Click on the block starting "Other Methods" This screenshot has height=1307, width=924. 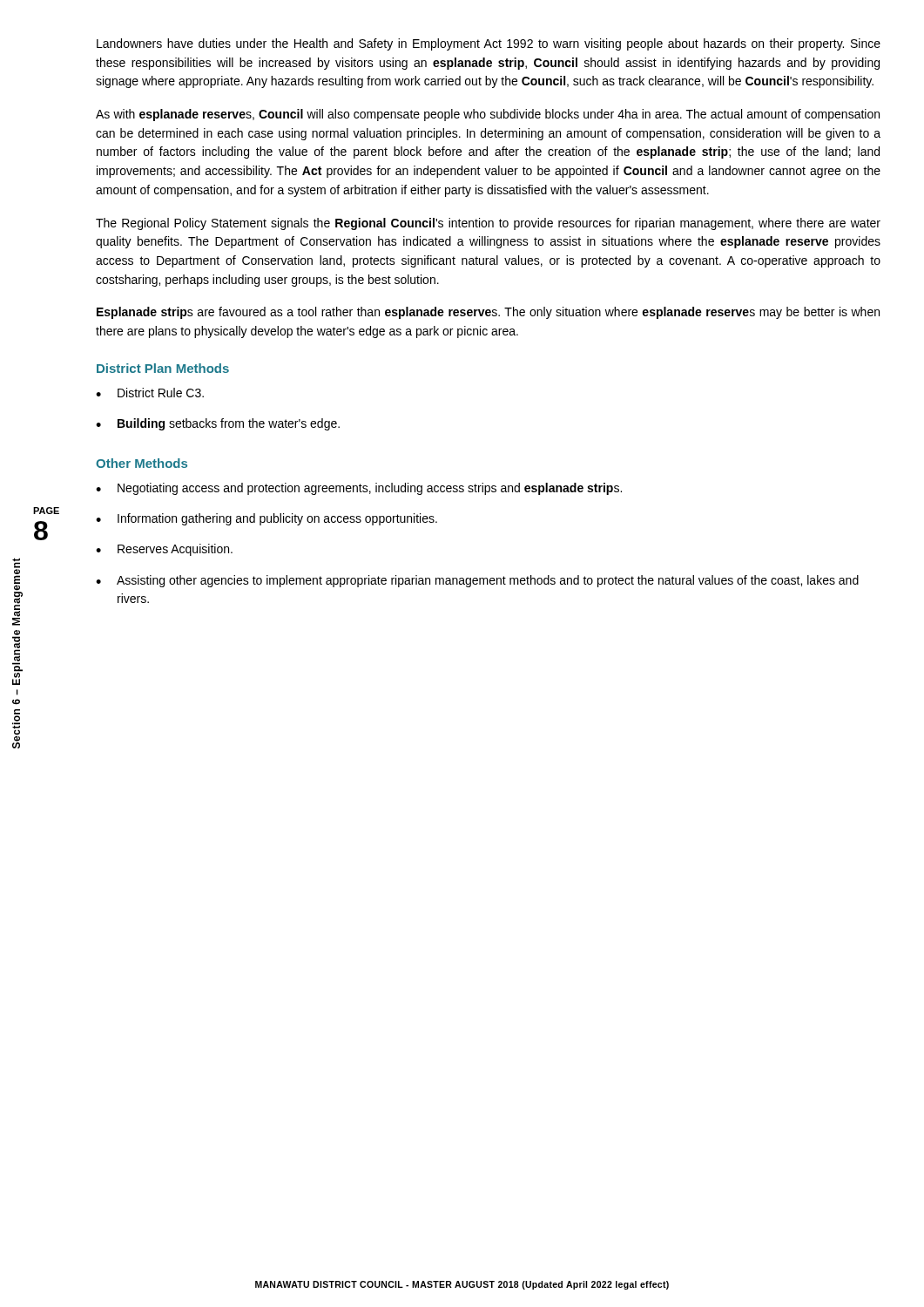142,463
